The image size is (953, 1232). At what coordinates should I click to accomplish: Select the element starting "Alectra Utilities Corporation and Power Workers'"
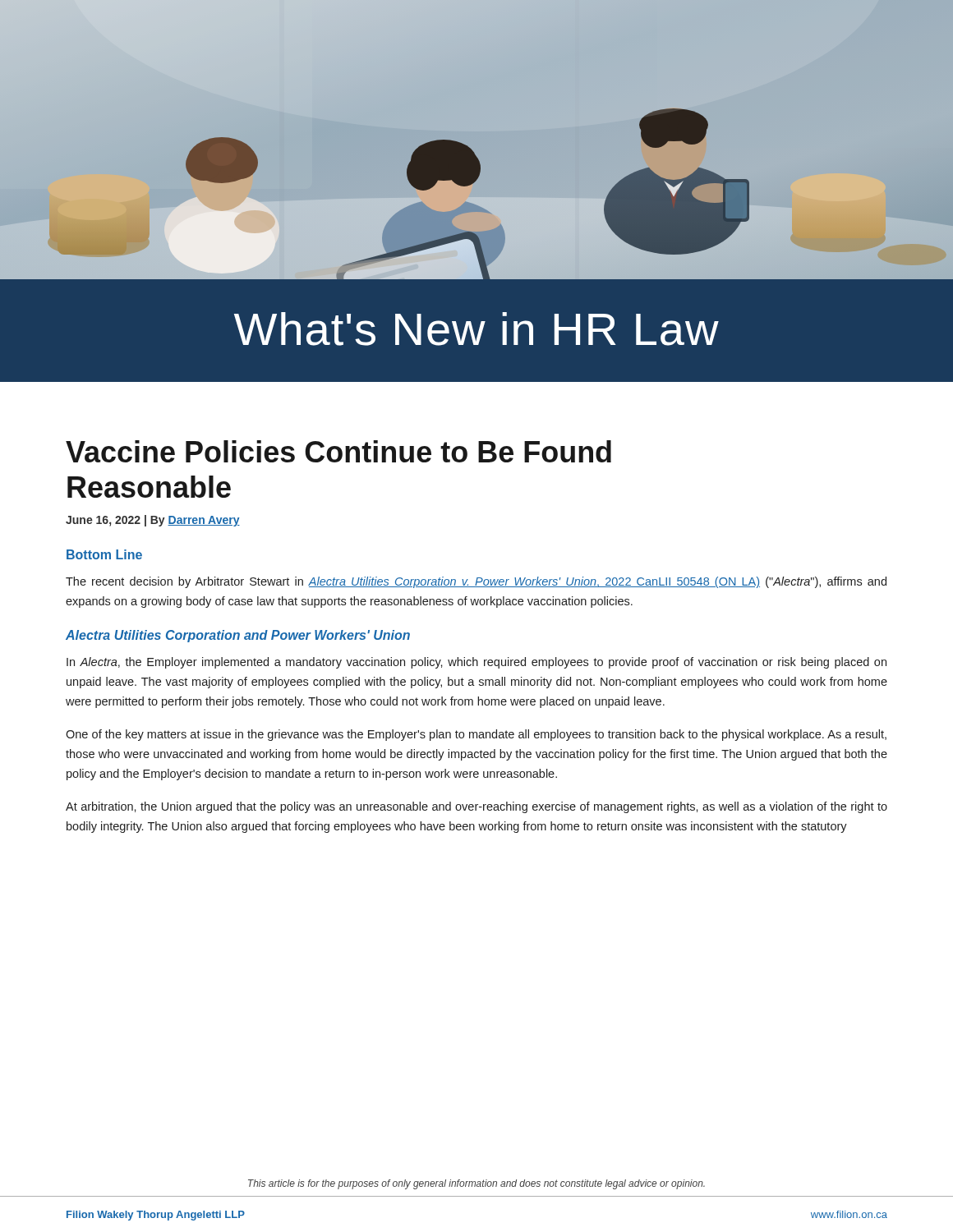[x=238, y=636]
